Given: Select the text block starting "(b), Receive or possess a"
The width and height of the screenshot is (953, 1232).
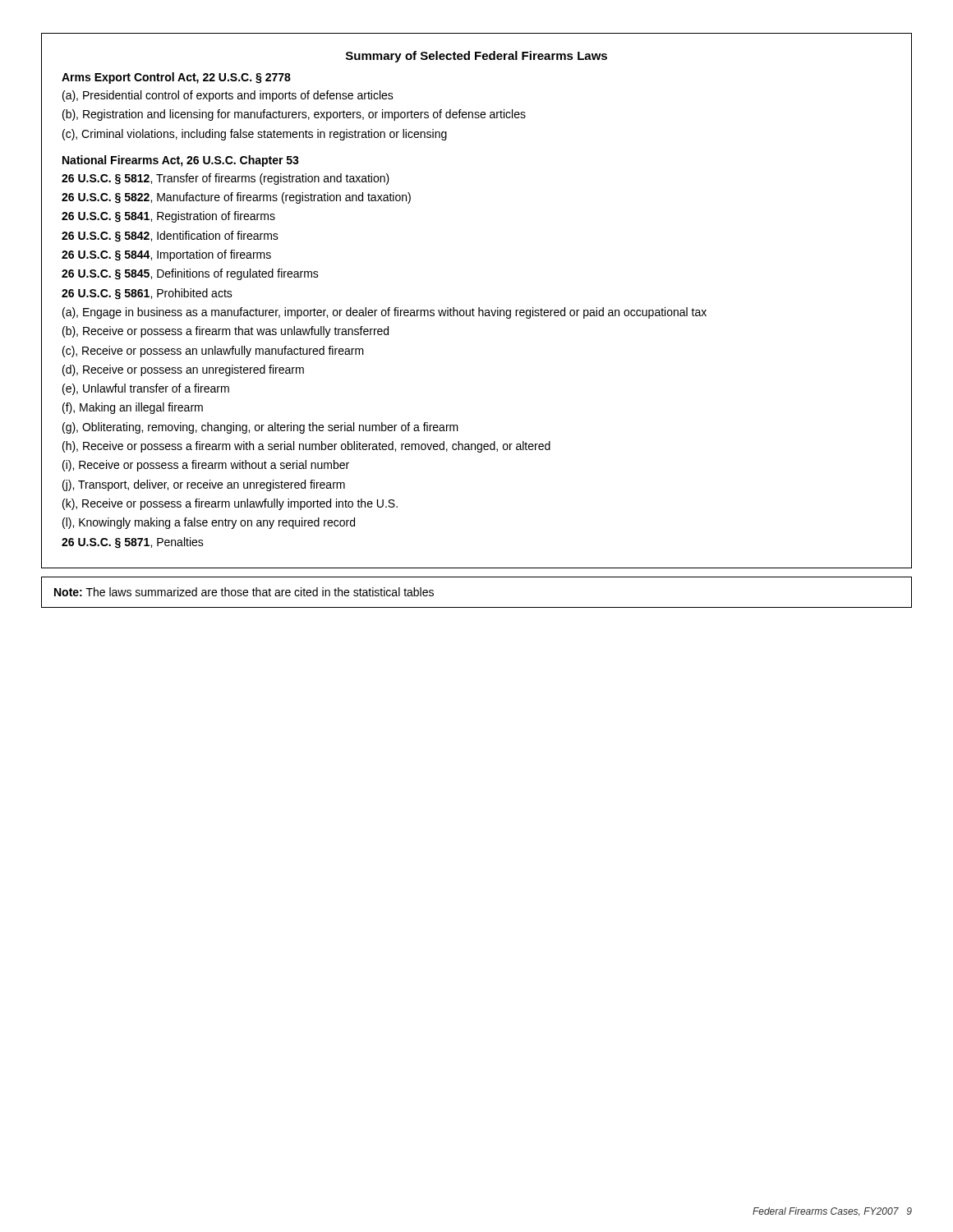Looking at the screenshot, I should coord(226,331).
